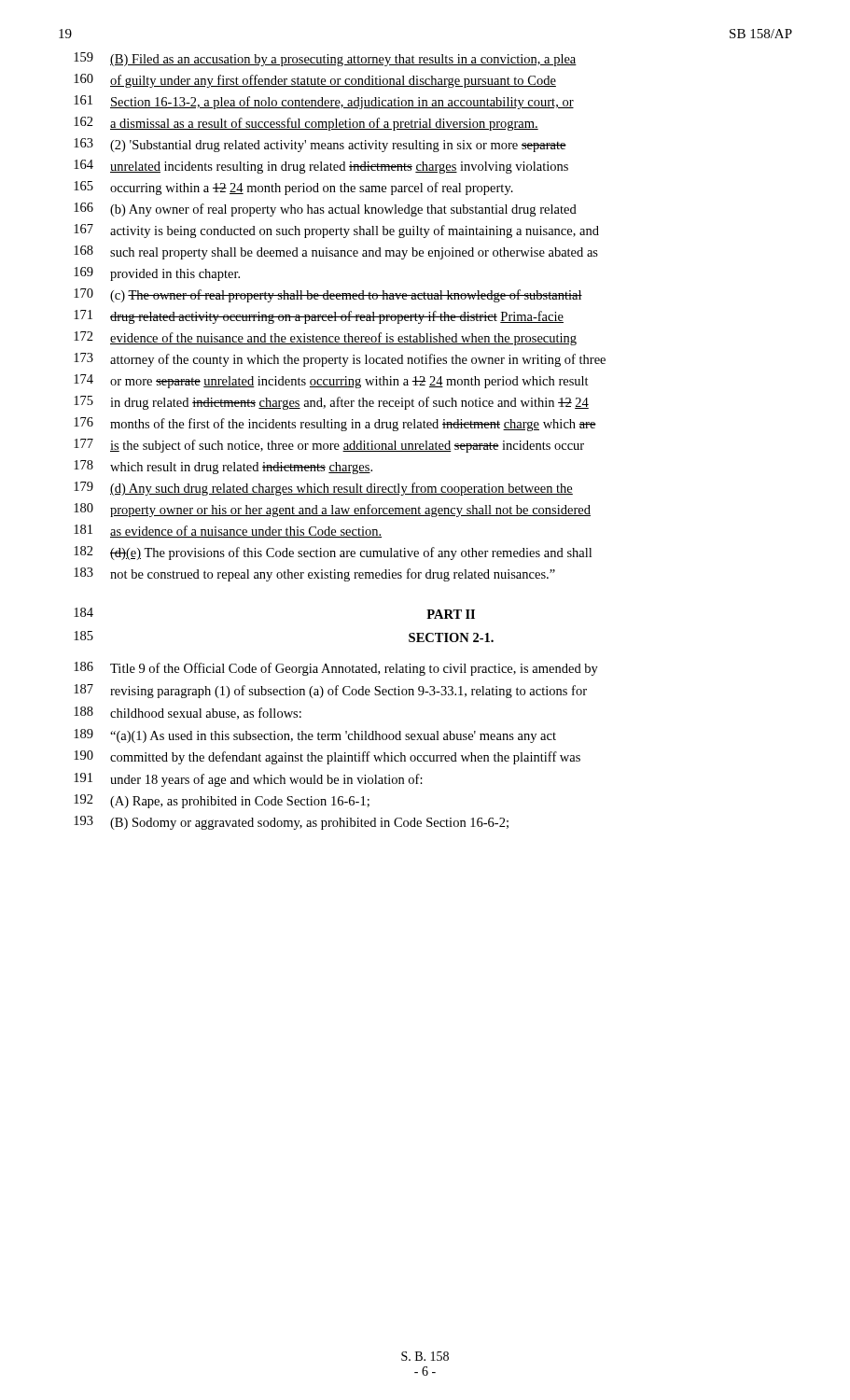Find the block on this page that starts "162 a dismissal as a result of successful"

[x=425, y=124]
